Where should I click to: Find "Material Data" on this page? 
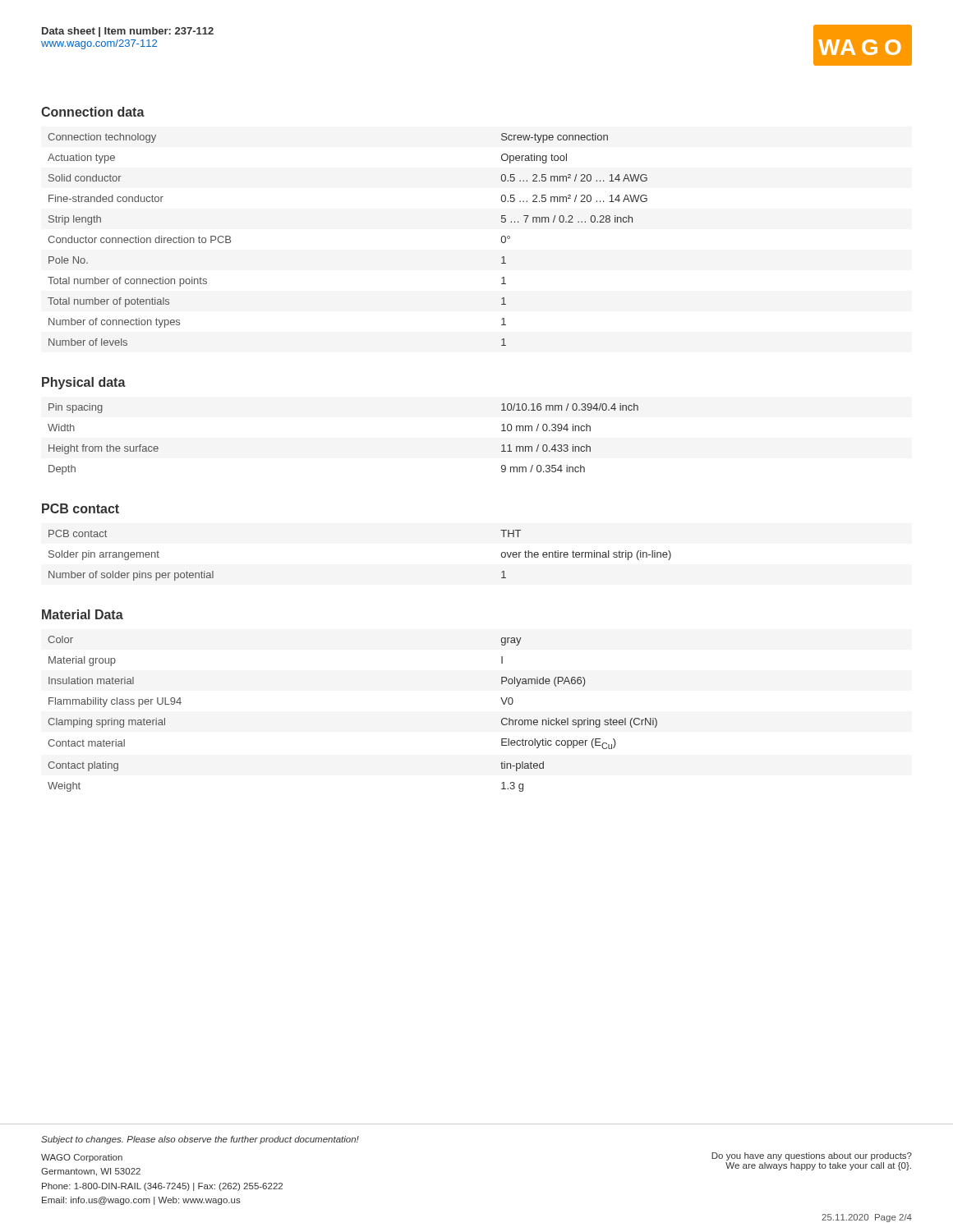coord(82,615)
